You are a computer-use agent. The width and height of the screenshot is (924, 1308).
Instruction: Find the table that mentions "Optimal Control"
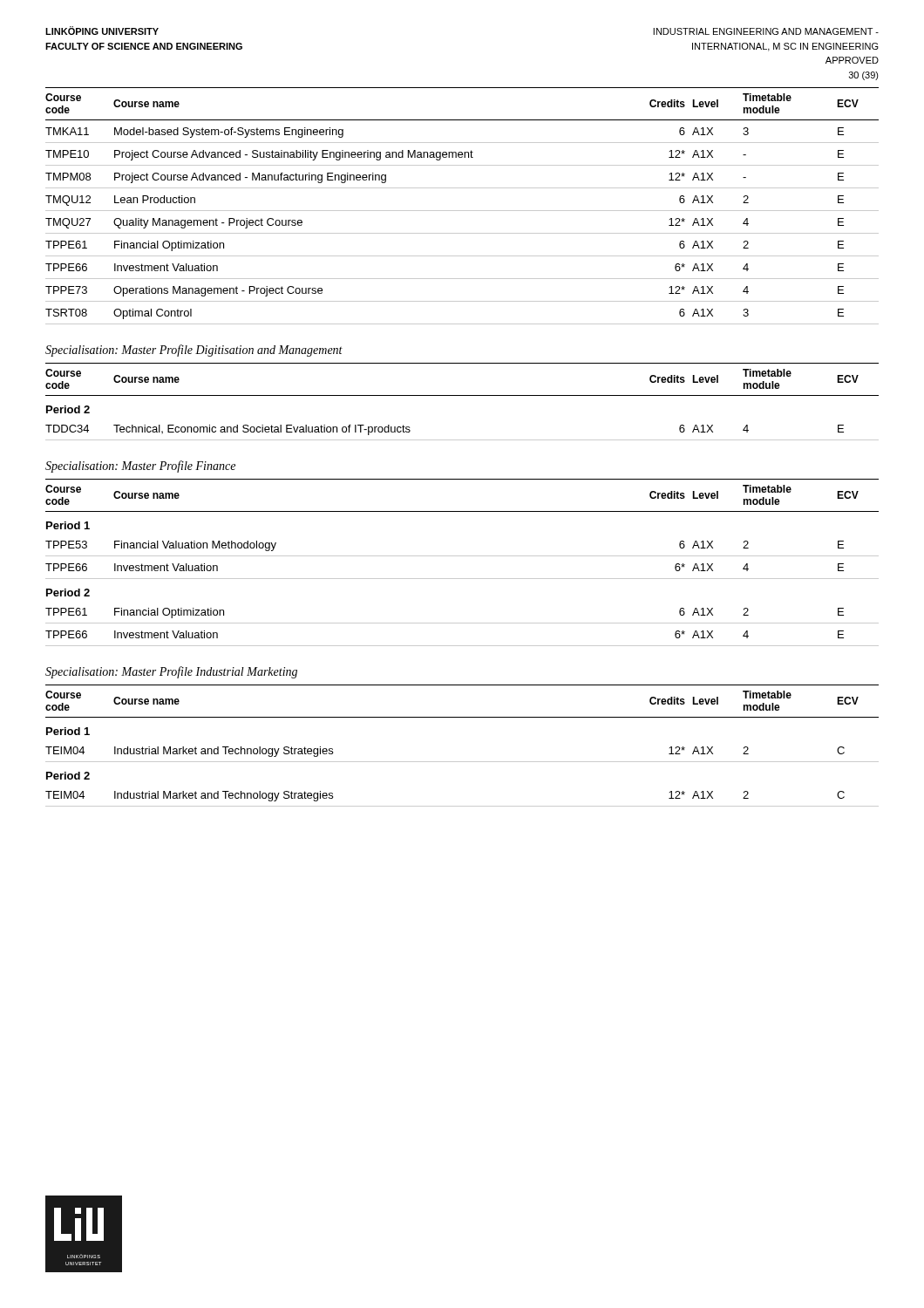(x=462, y=206)
